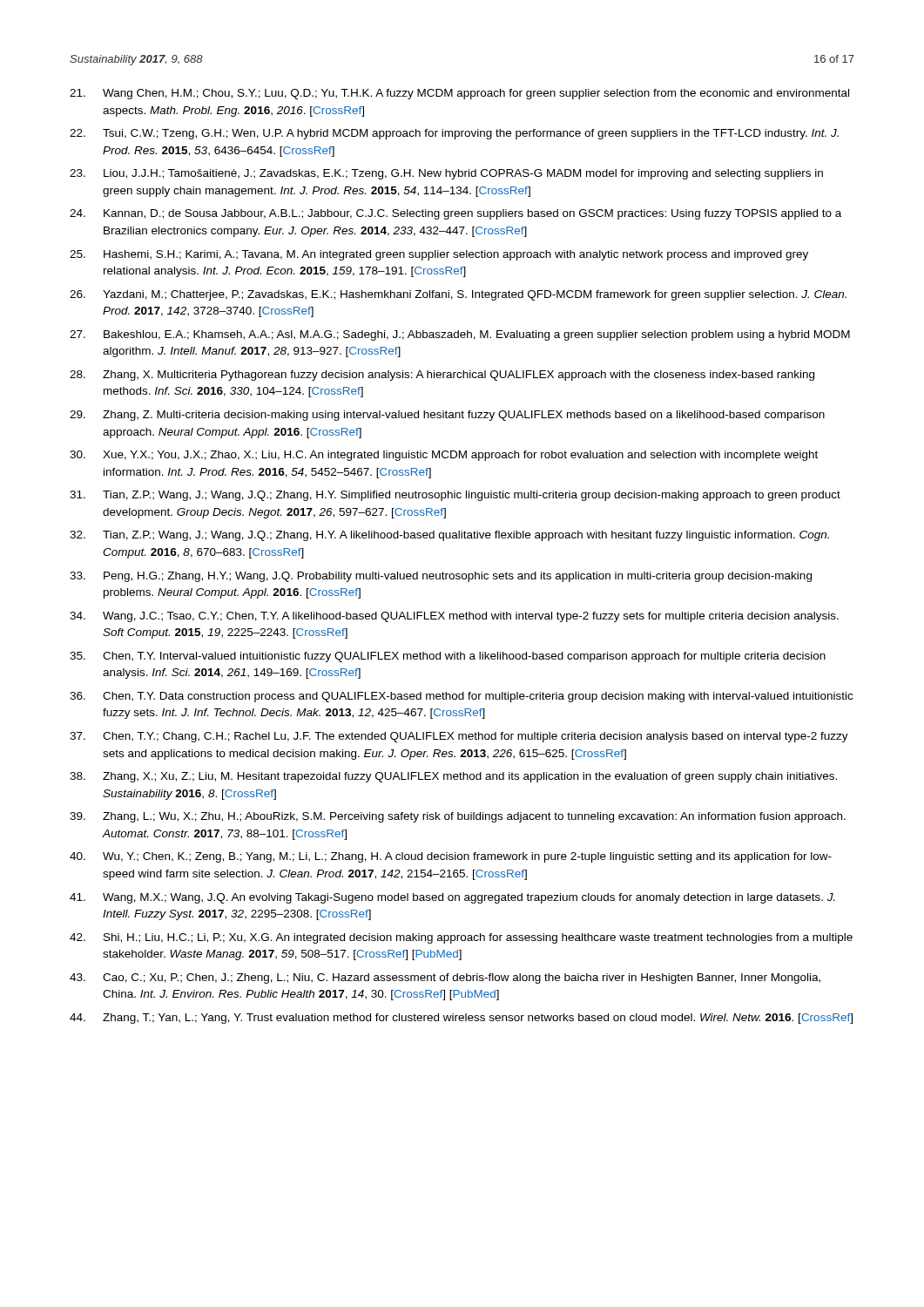This screenshot has width=924, height=1307.
Task: Locate the text block starting "37. Chen, T.Y.; Chang, C.H.;"
Action: pyautogui.click(x=462, y=745)
